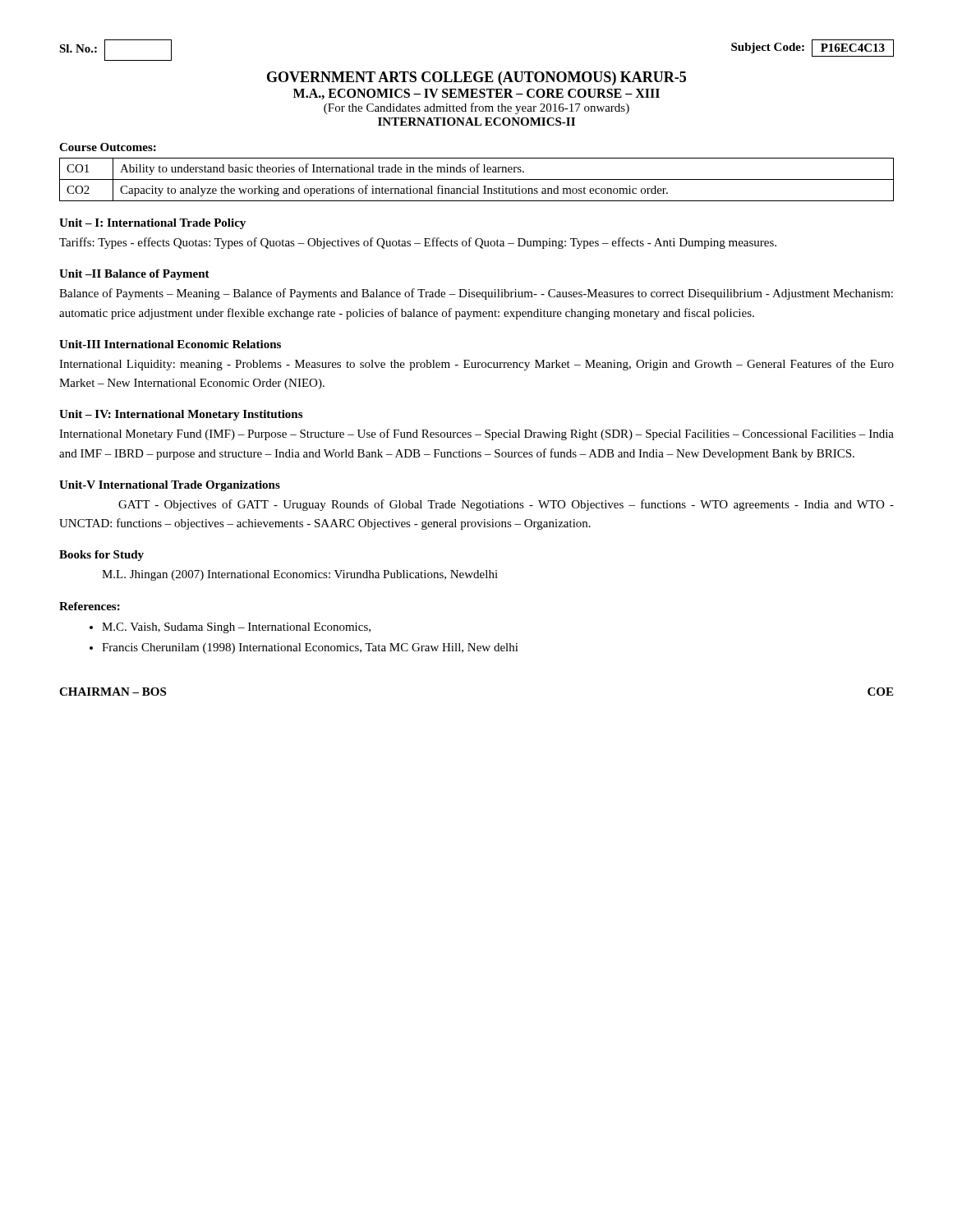Image resolution: width=953 pixels, height=1232 pixels.
Task: Click where it says "CHAIRMAN – BOS"
Action: point(113,691)
